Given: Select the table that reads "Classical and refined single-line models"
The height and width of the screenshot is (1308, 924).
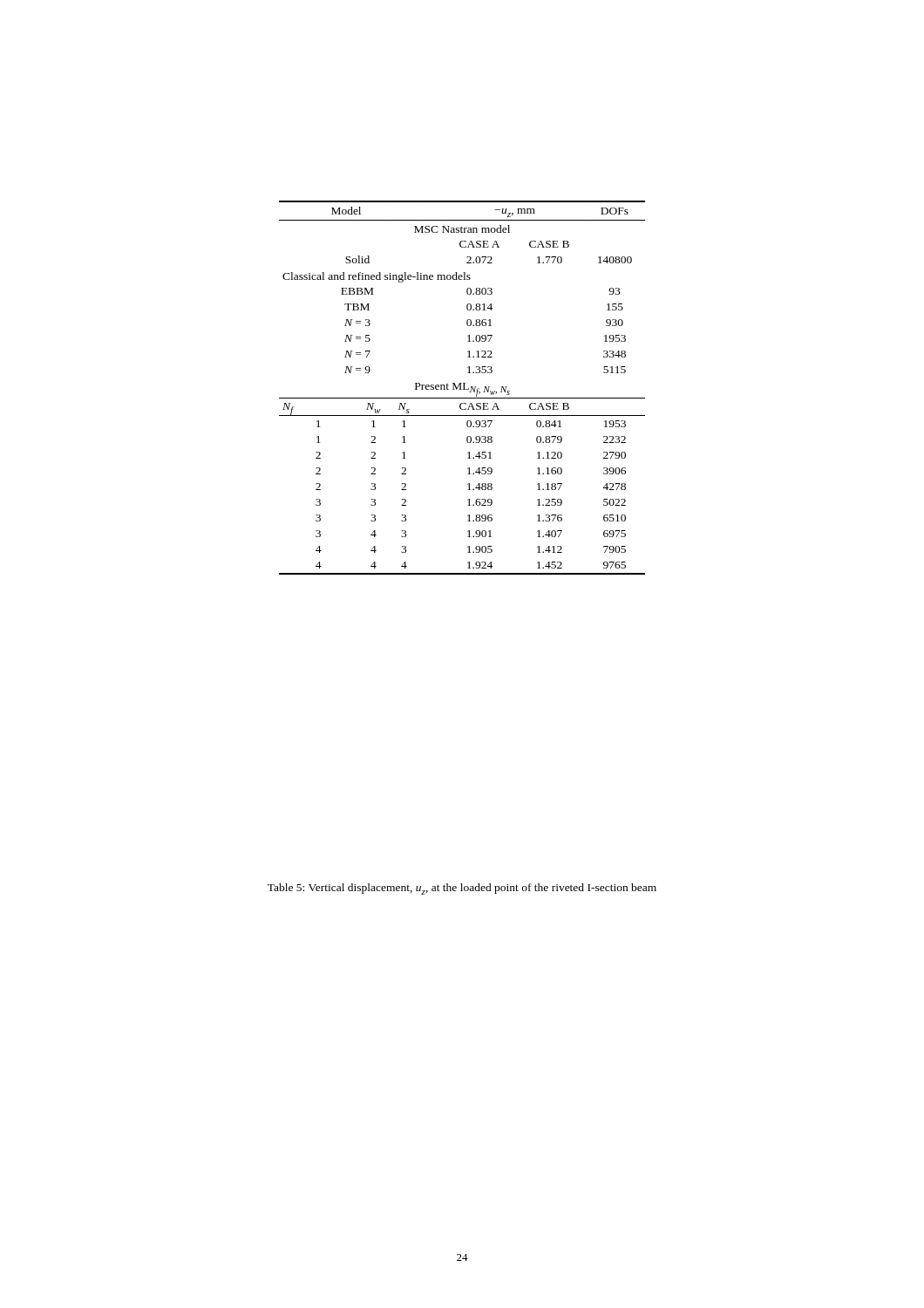Looking at the screenshot, I should pos(462,388).
